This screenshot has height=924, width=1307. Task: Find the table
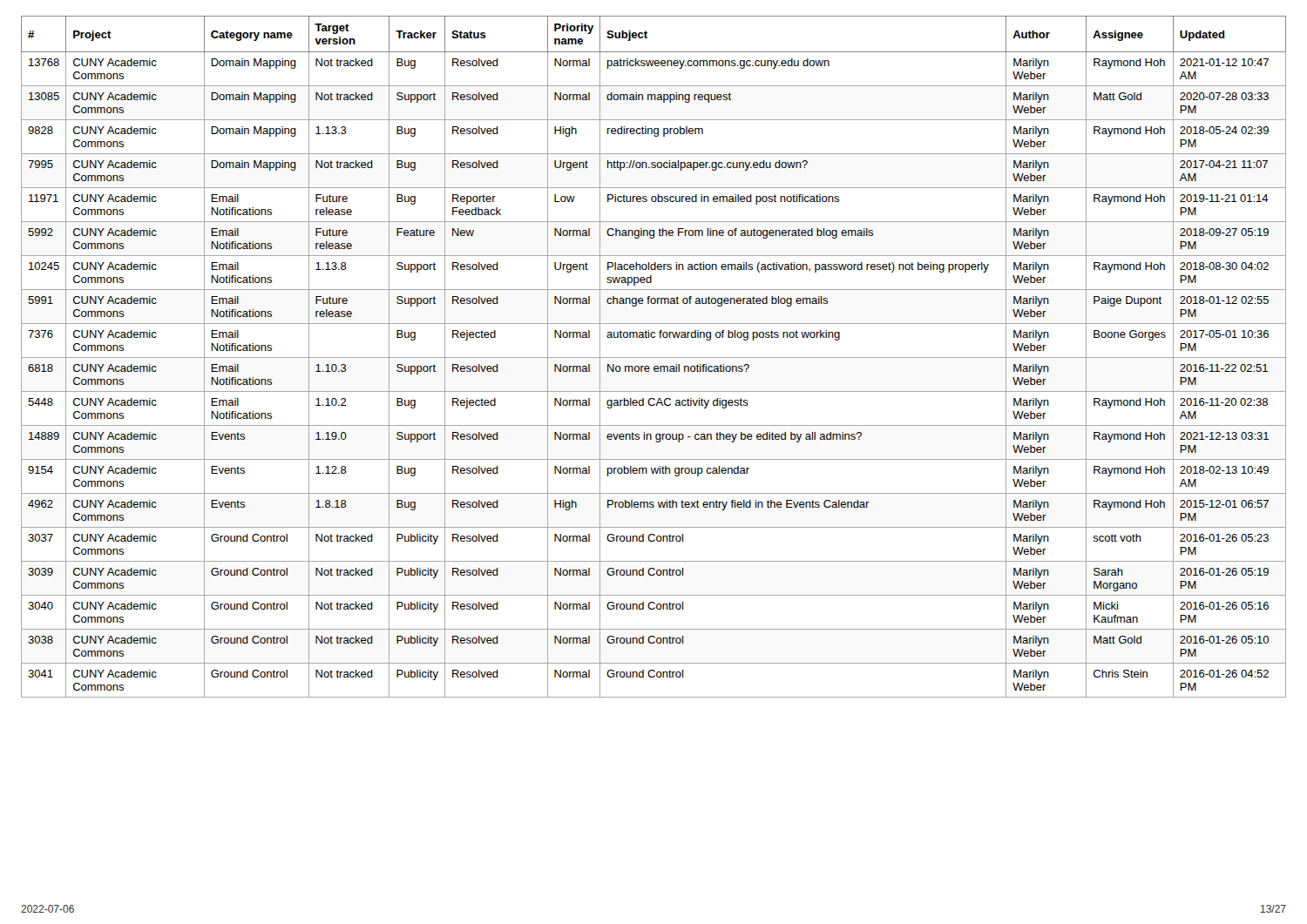[654, 357]
